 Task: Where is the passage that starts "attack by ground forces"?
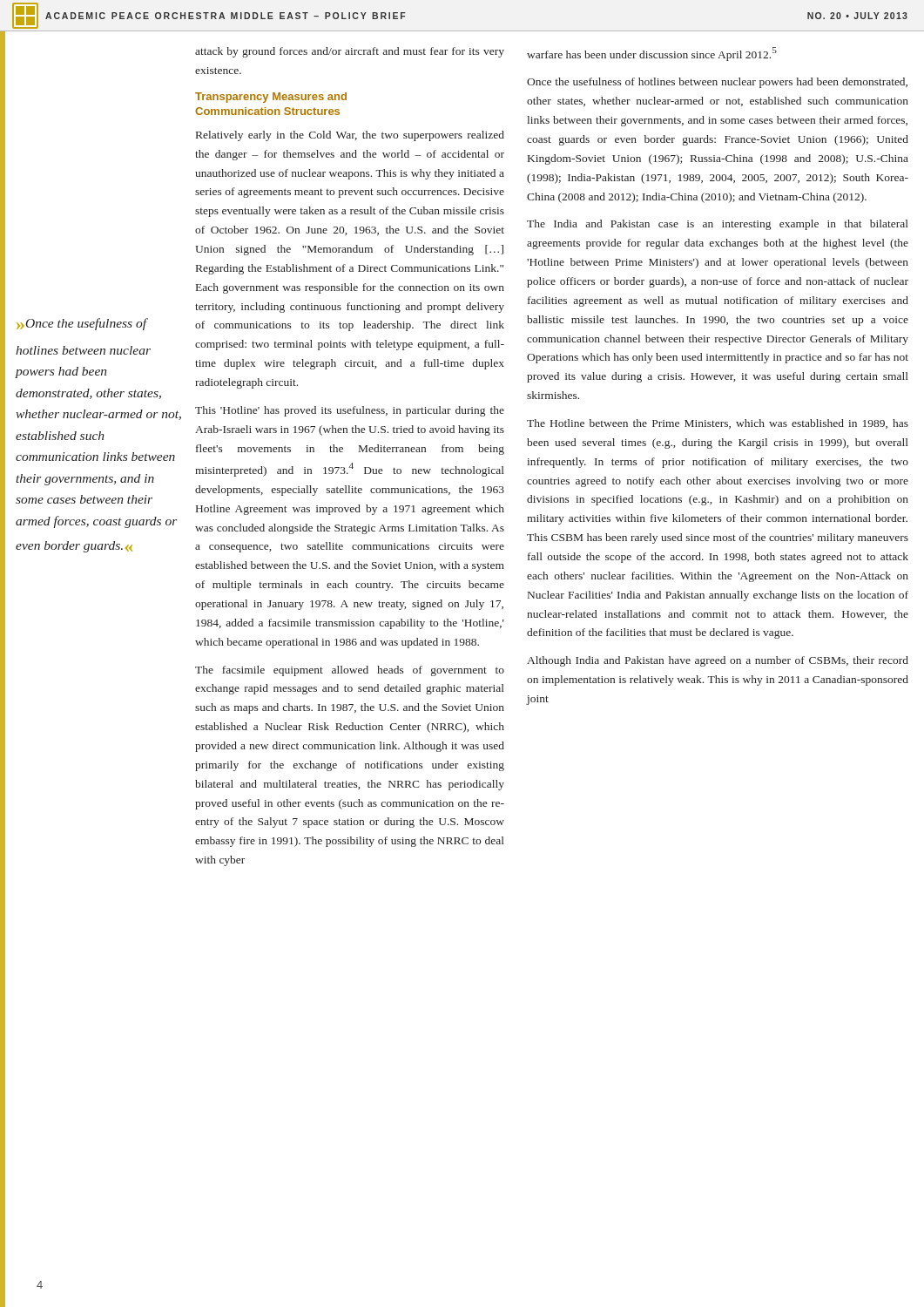(x=350, y=61)
